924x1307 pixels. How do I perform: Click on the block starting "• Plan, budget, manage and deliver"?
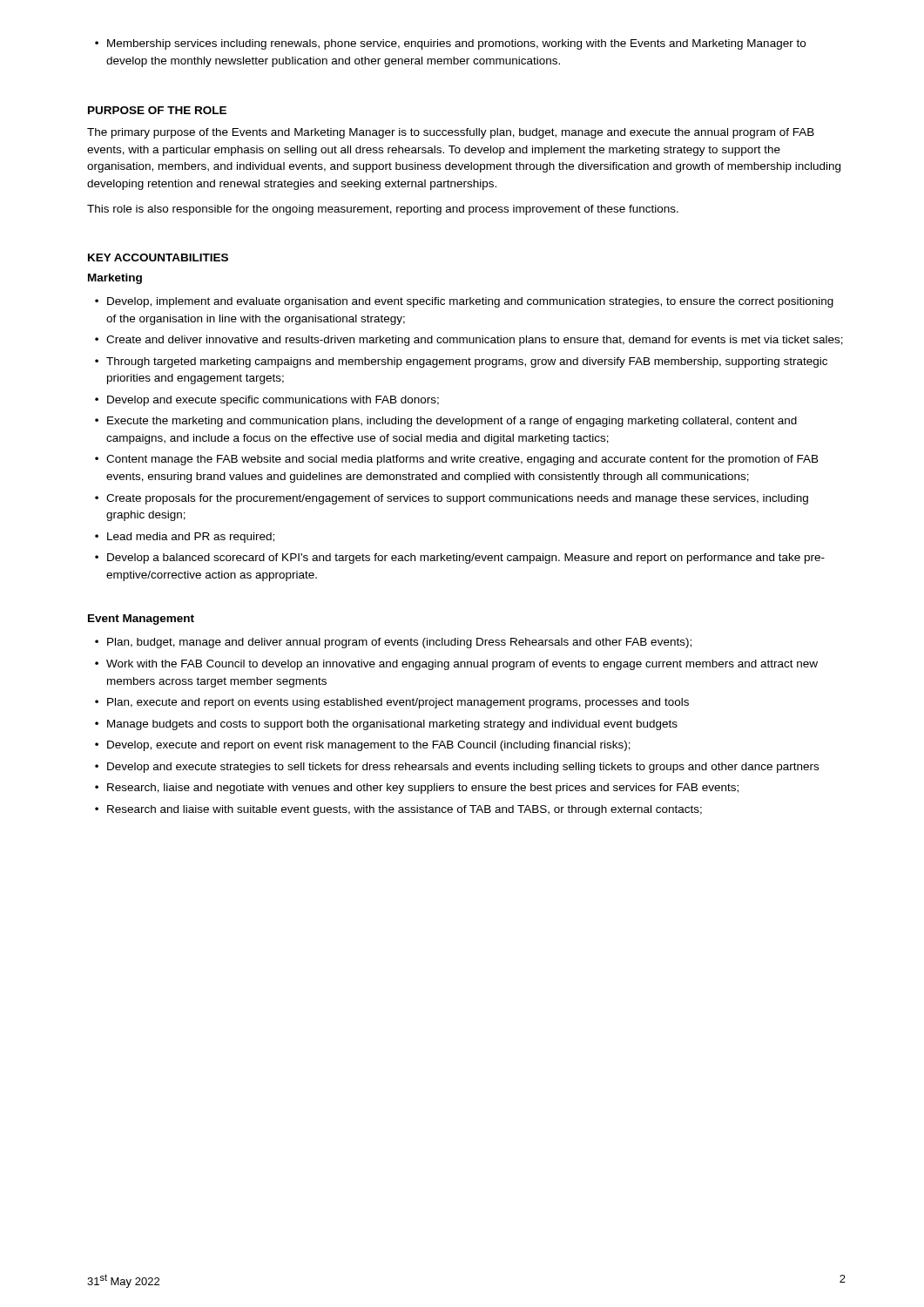pyautogui.click(x=466, y=642)
